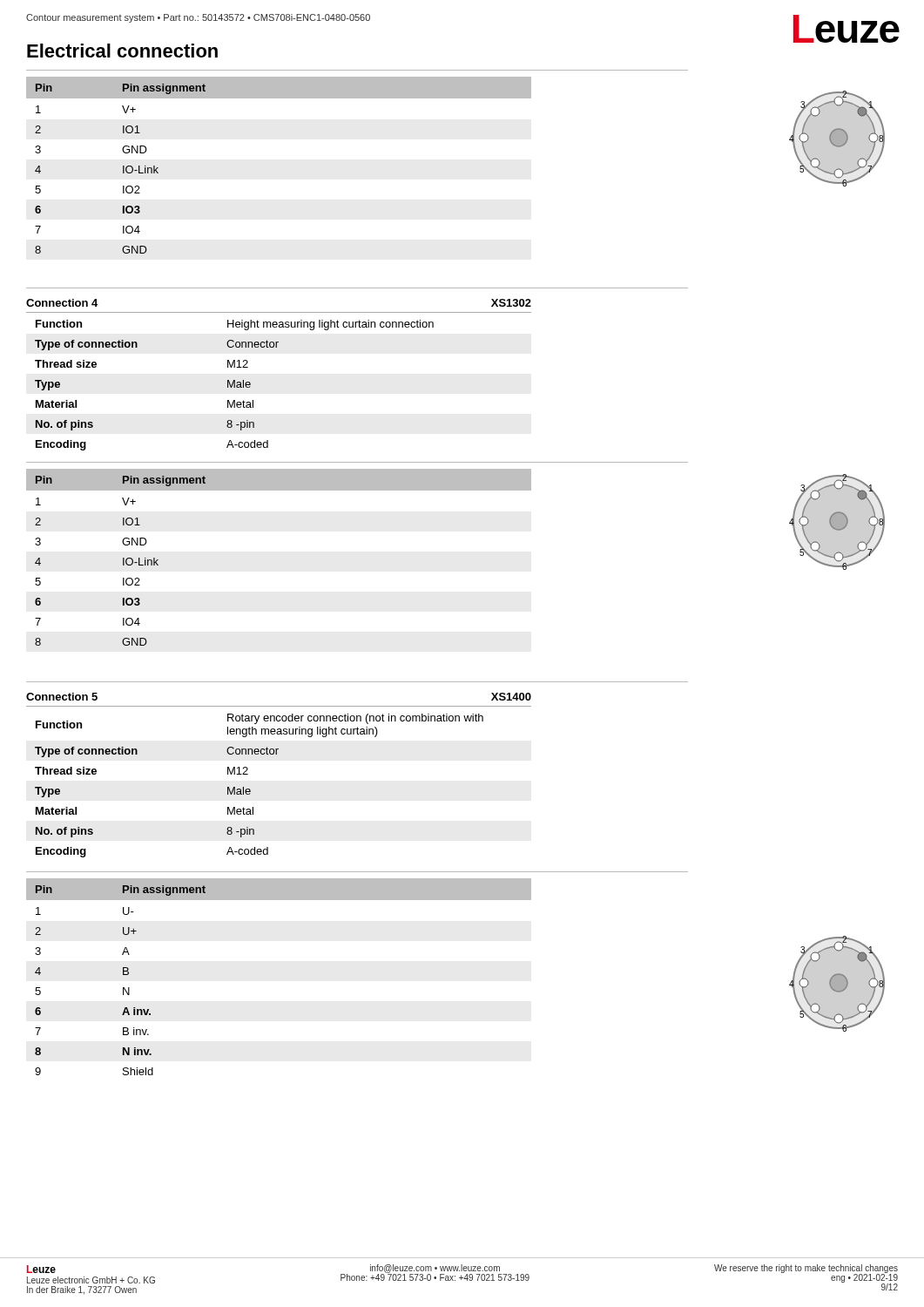Click on the table containing "A inv."
Screen dimensions: 1307x924
[x=279, y=991]
